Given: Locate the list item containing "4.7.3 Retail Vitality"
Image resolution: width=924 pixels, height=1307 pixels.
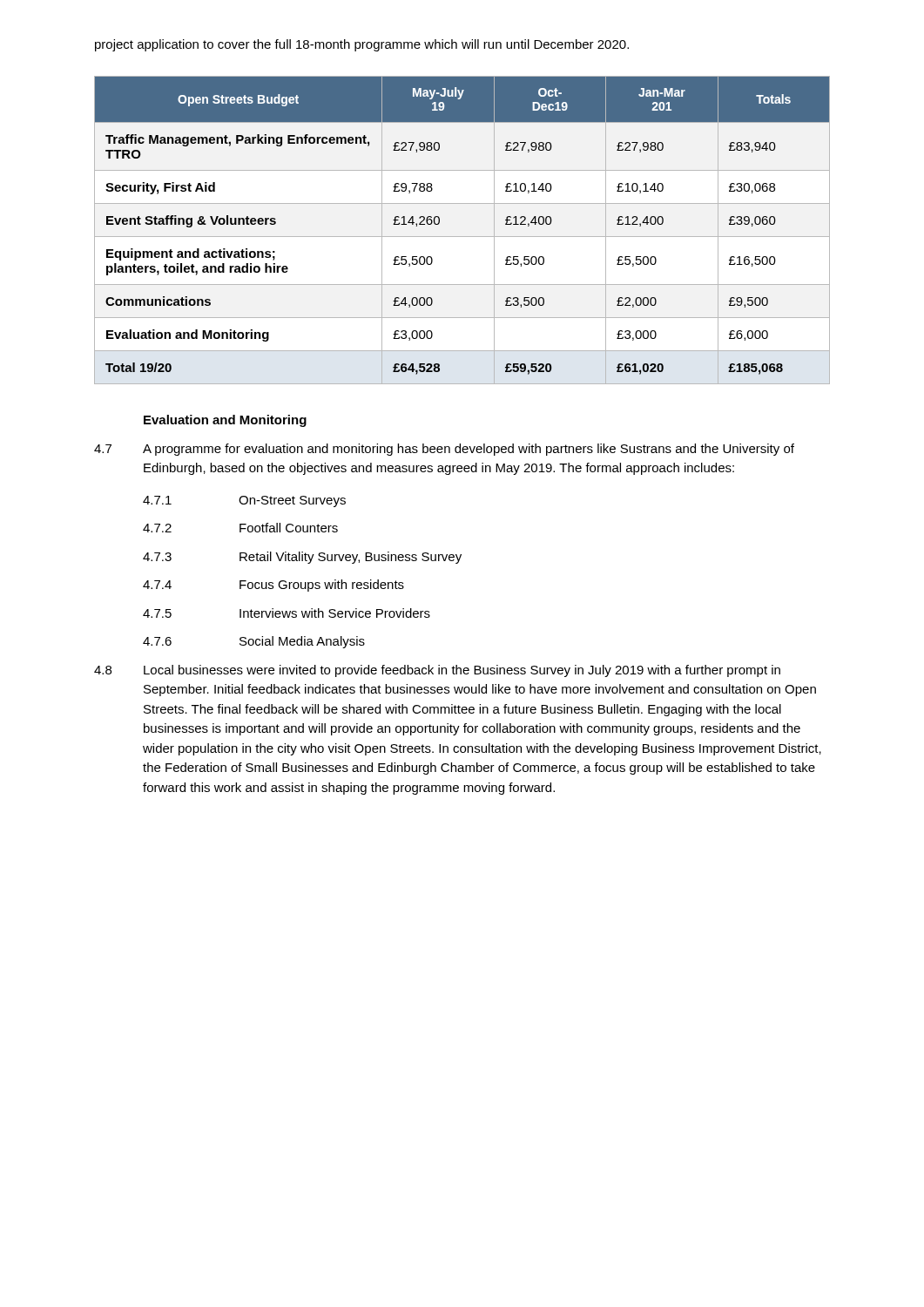Looking at the screenshot, I should pyautogui.click(x=462, y=557).
